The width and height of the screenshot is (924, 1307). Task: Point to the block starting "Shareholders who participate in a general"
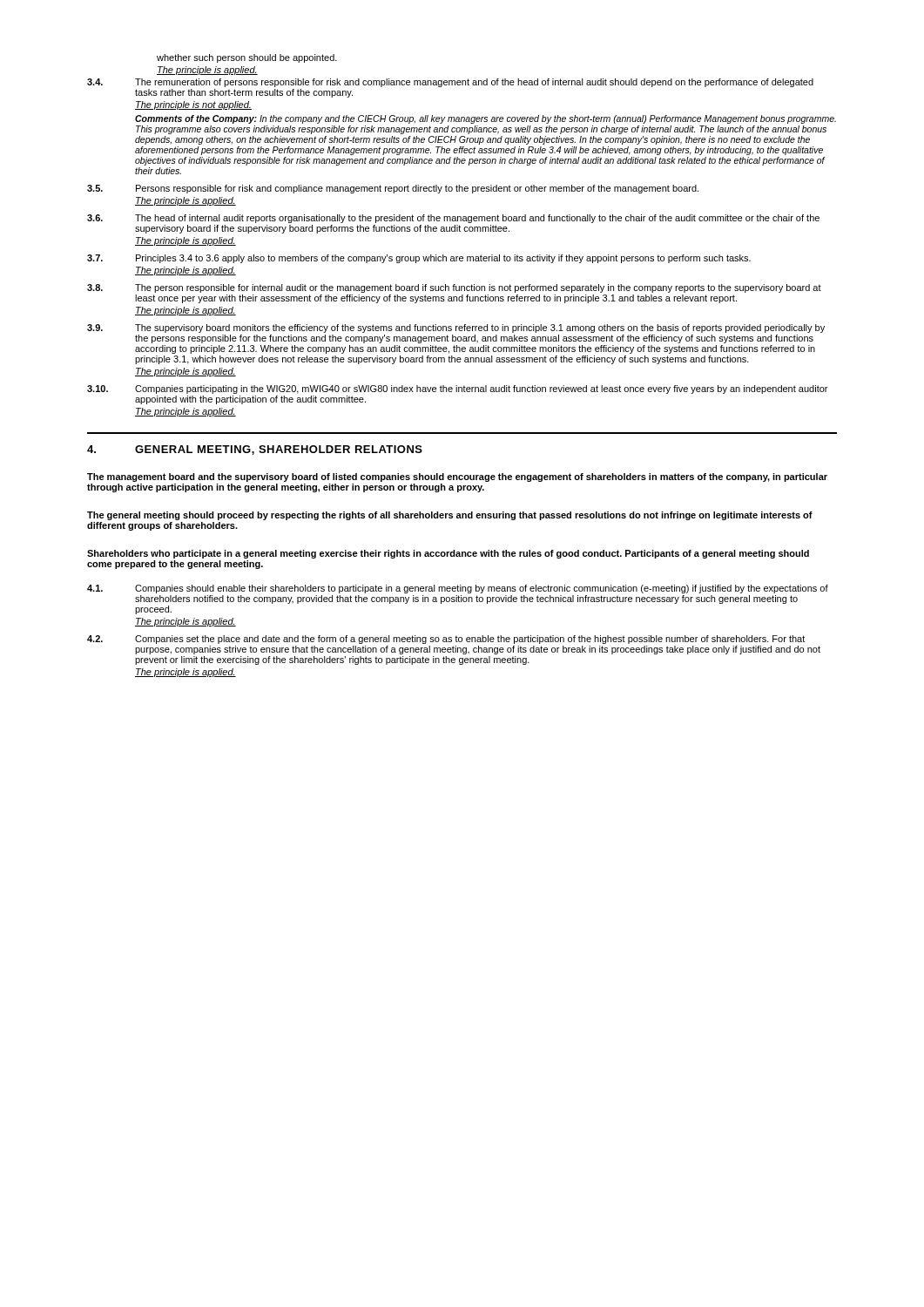[x=462, y=558]
